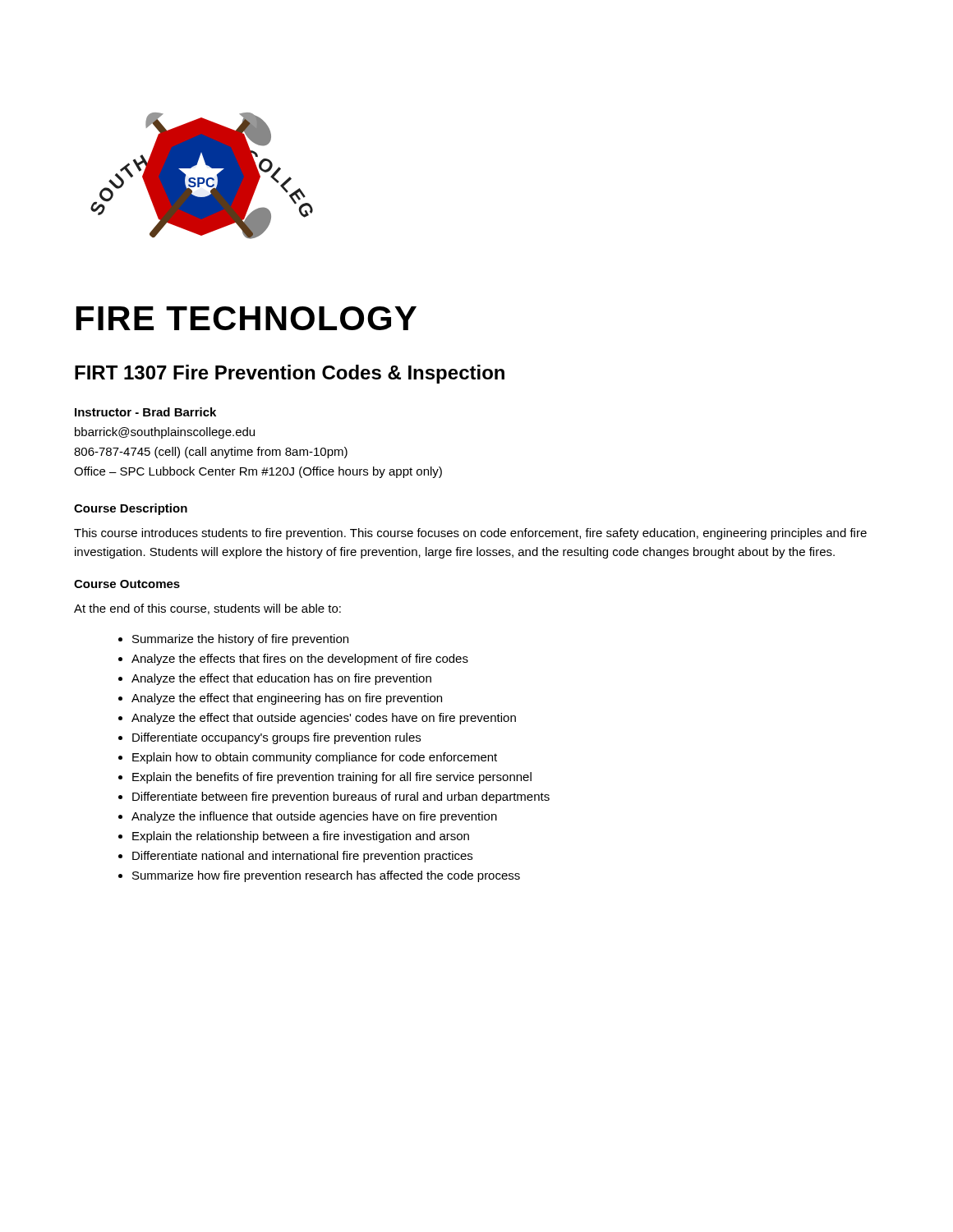Locate the element starting "This course introduces"

tap(470, 542)
